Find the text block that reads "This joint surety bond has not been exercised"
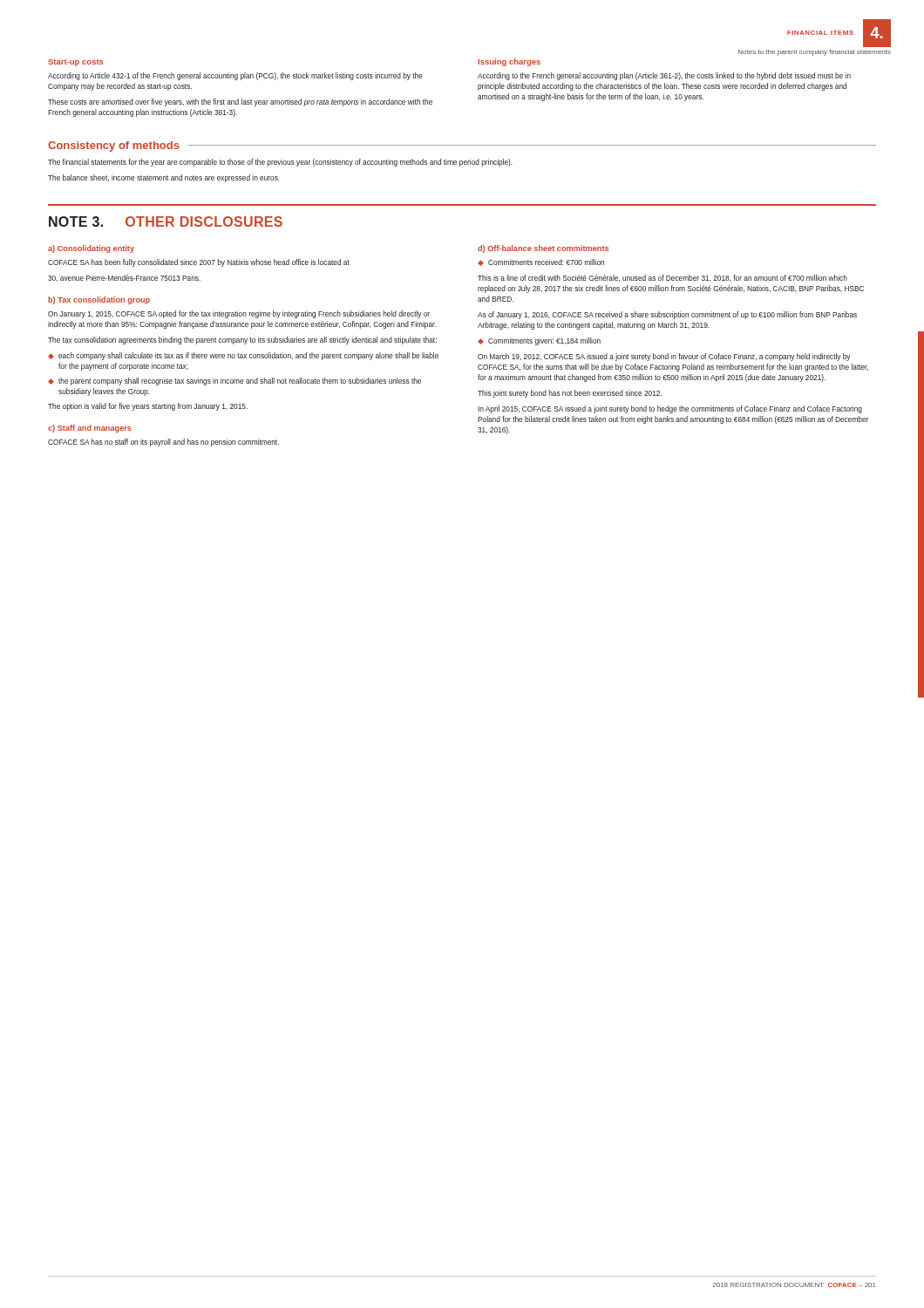The image size is (924, 1308). pyautogui.click(x=570, y=394)
